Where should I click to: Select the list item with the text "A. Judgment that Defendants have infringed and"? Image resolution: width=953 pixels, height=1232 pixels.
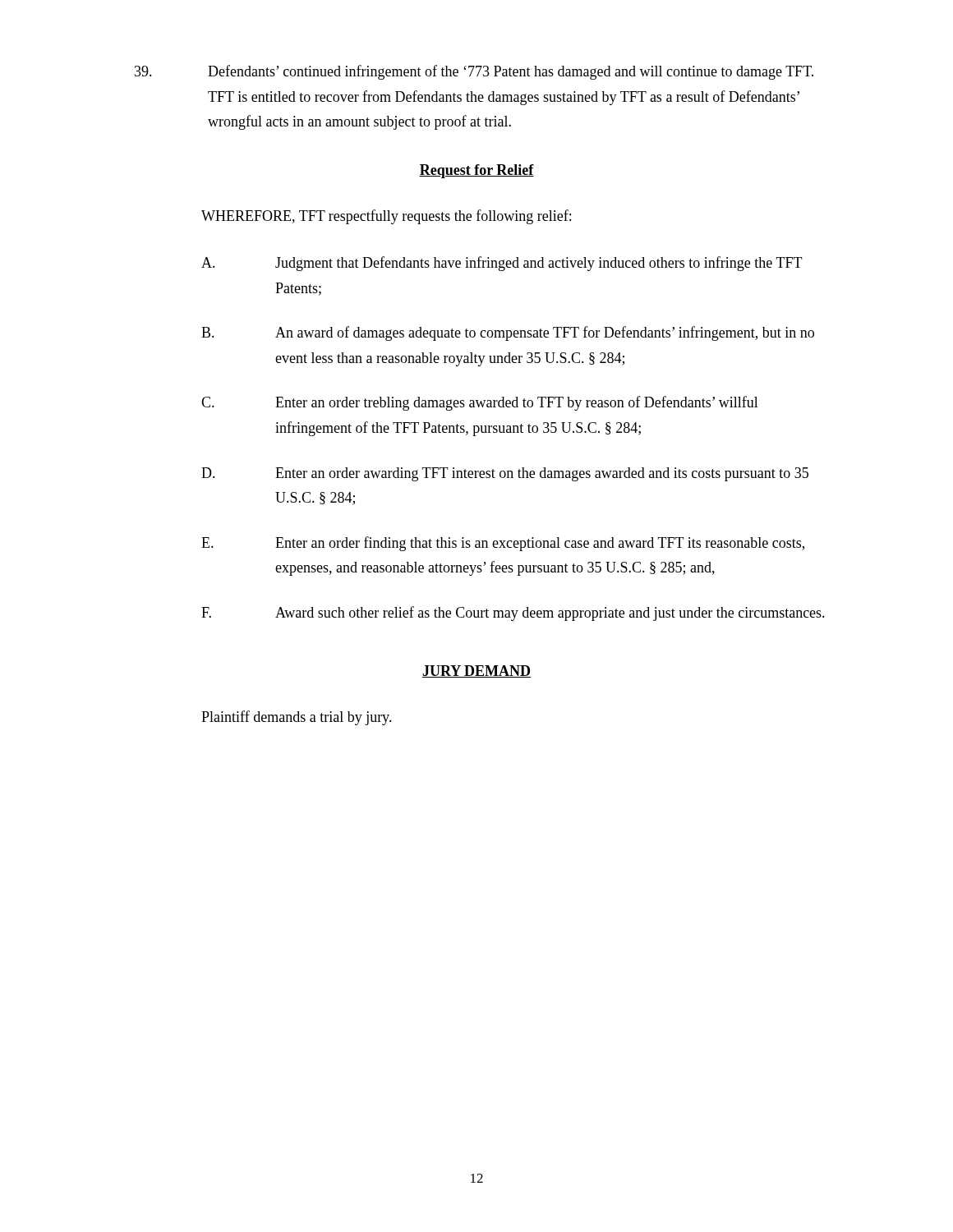tap(476, 276)
